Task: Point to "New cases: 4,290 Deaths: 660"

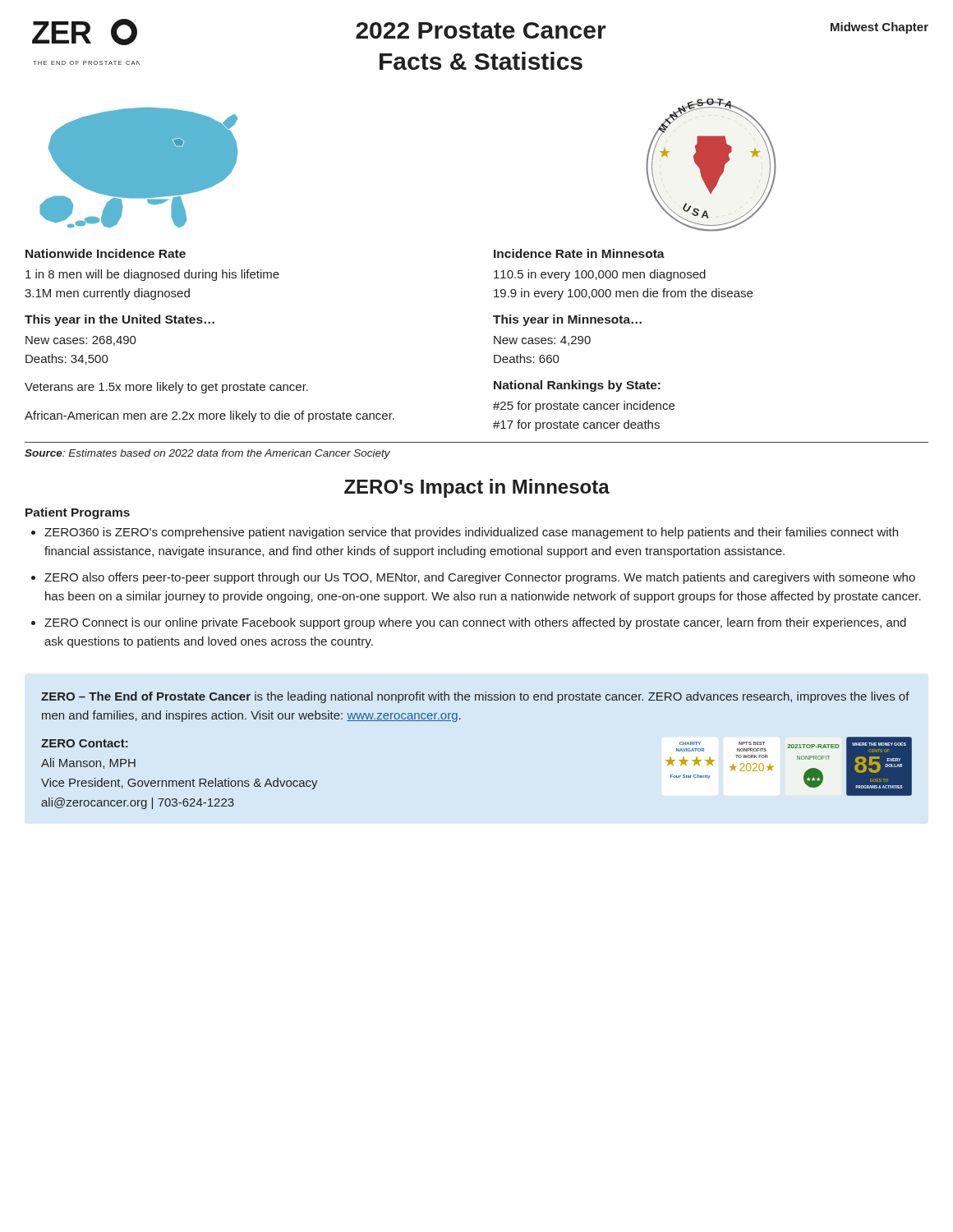Action: [x=542, y=349]
